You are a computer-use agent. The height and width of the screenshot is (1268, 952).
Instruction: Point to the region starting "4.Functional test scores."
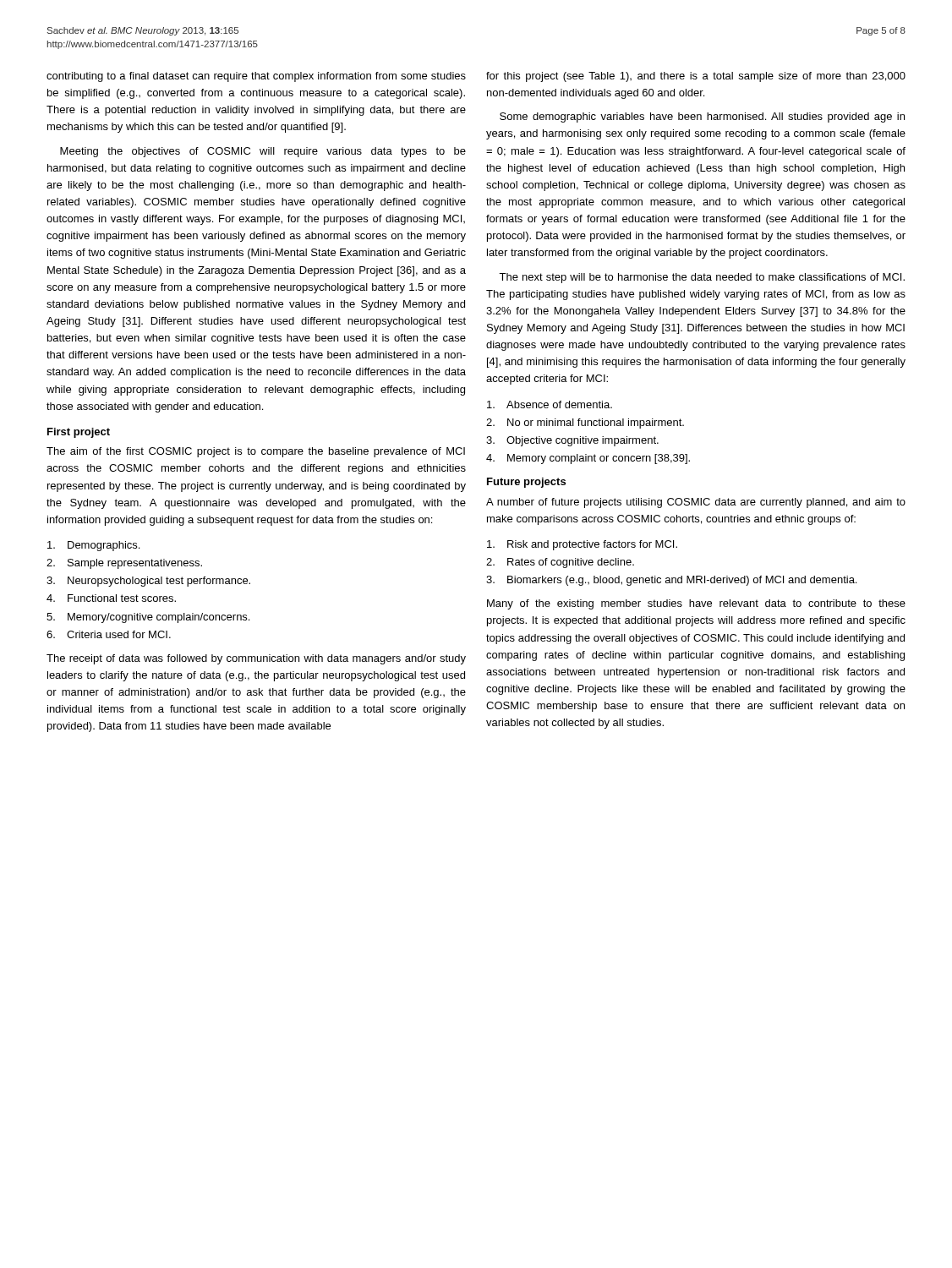point(111,598)
